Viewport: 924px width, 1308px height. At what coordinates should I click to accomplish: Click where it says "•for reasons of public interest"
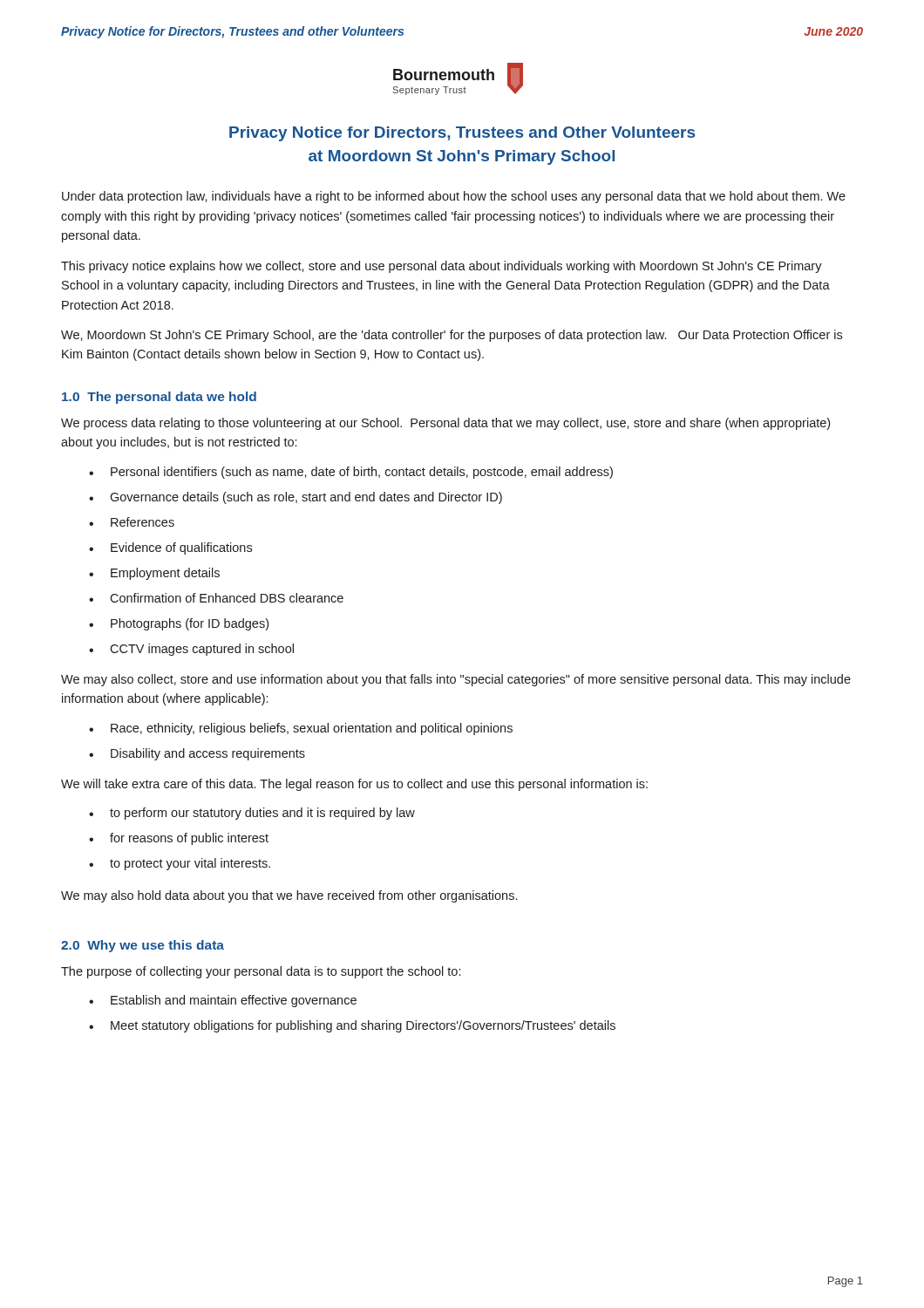point(179,840)
